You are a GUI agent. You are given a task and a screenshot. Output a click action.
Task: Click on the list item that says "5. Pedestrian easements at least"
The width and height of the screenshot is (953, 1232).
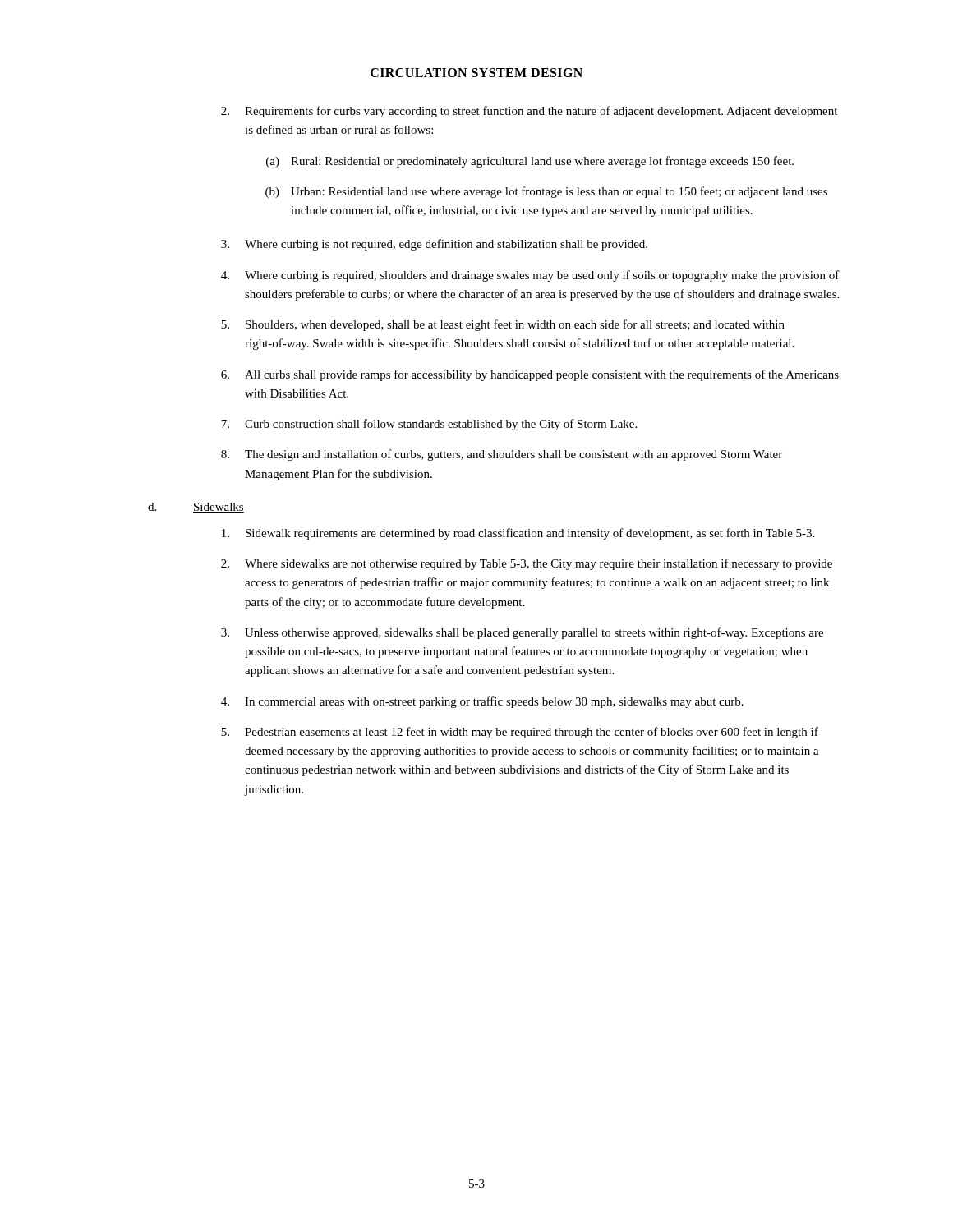click(x=509, y=761)
